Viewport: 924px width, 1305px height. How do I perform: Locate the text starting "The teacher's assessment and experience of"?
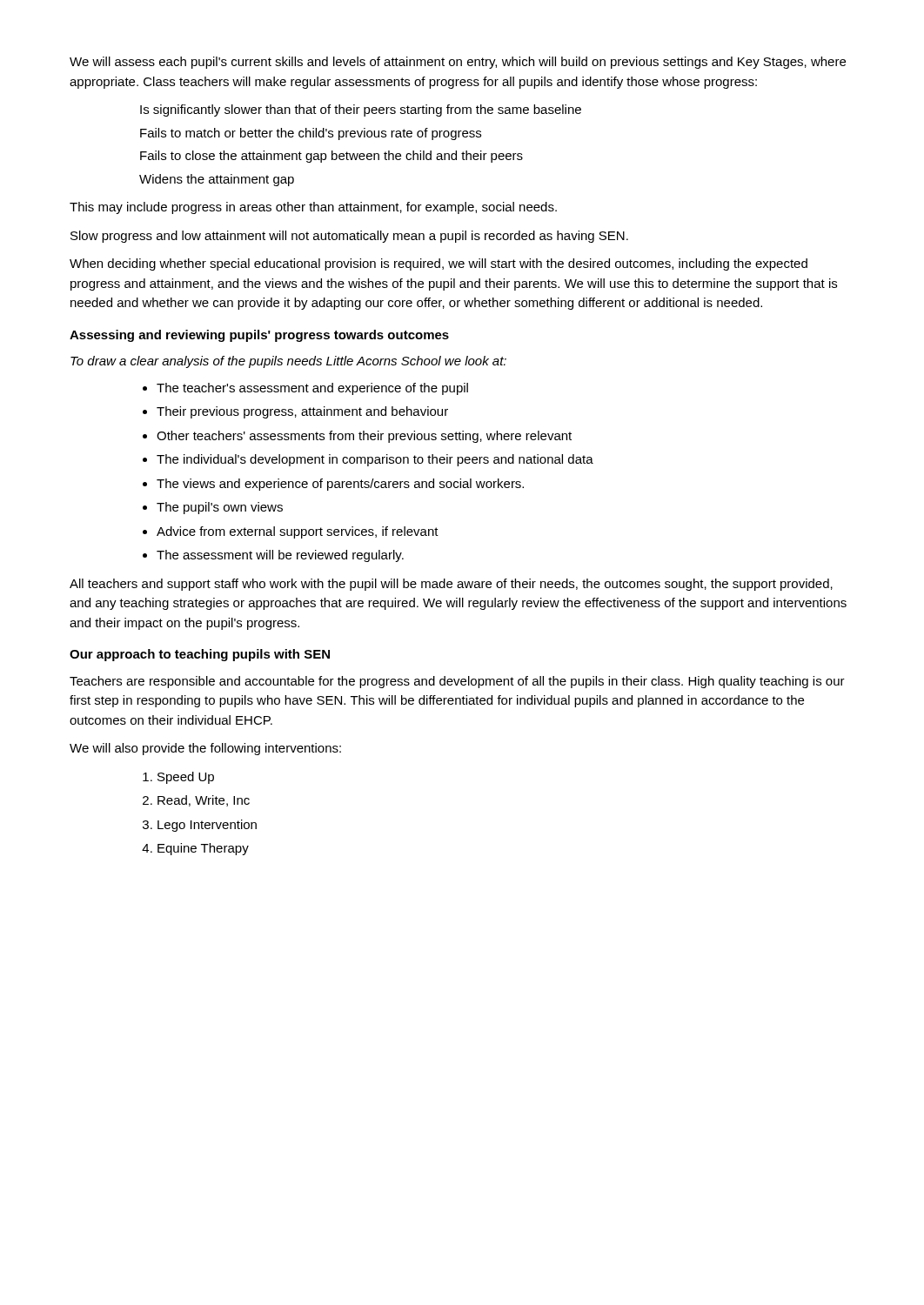pyautogui.click(x=462, y=472)
